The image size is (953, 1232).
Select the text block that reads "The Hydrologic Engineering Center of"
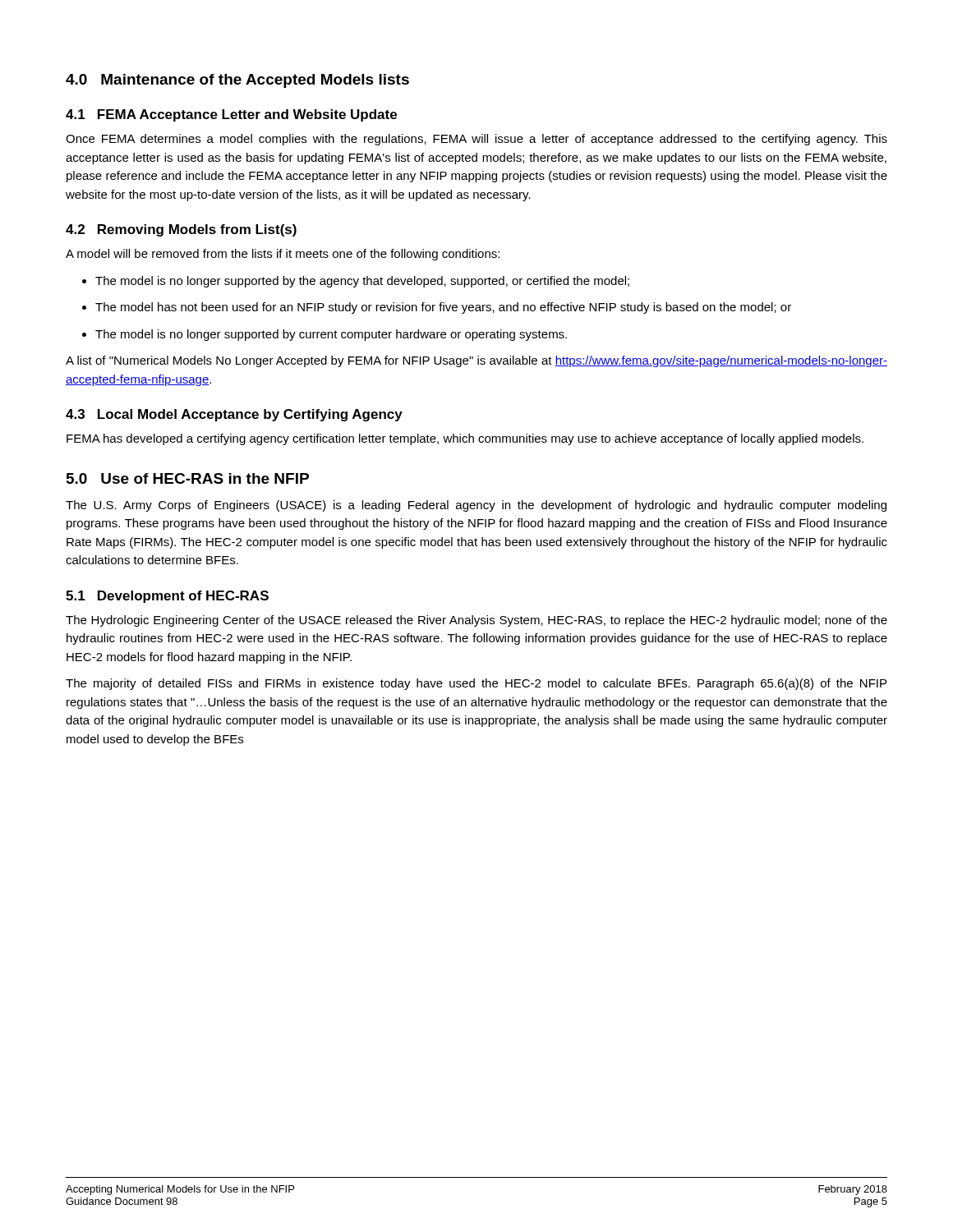(x=476, y=638)
